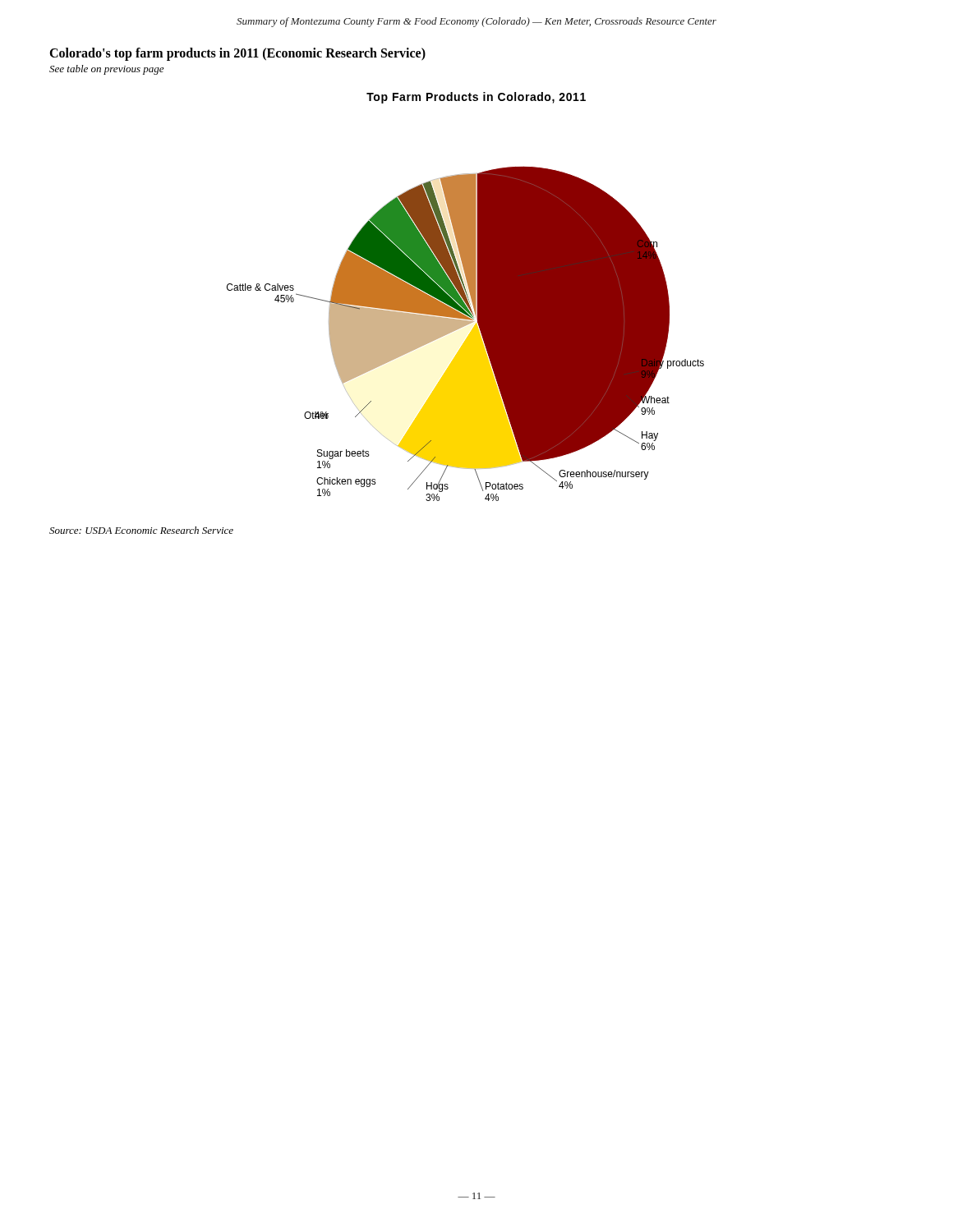
Task: Where is the passage that starts "Source: USDA Economic"?
Action: coord(141,530)
